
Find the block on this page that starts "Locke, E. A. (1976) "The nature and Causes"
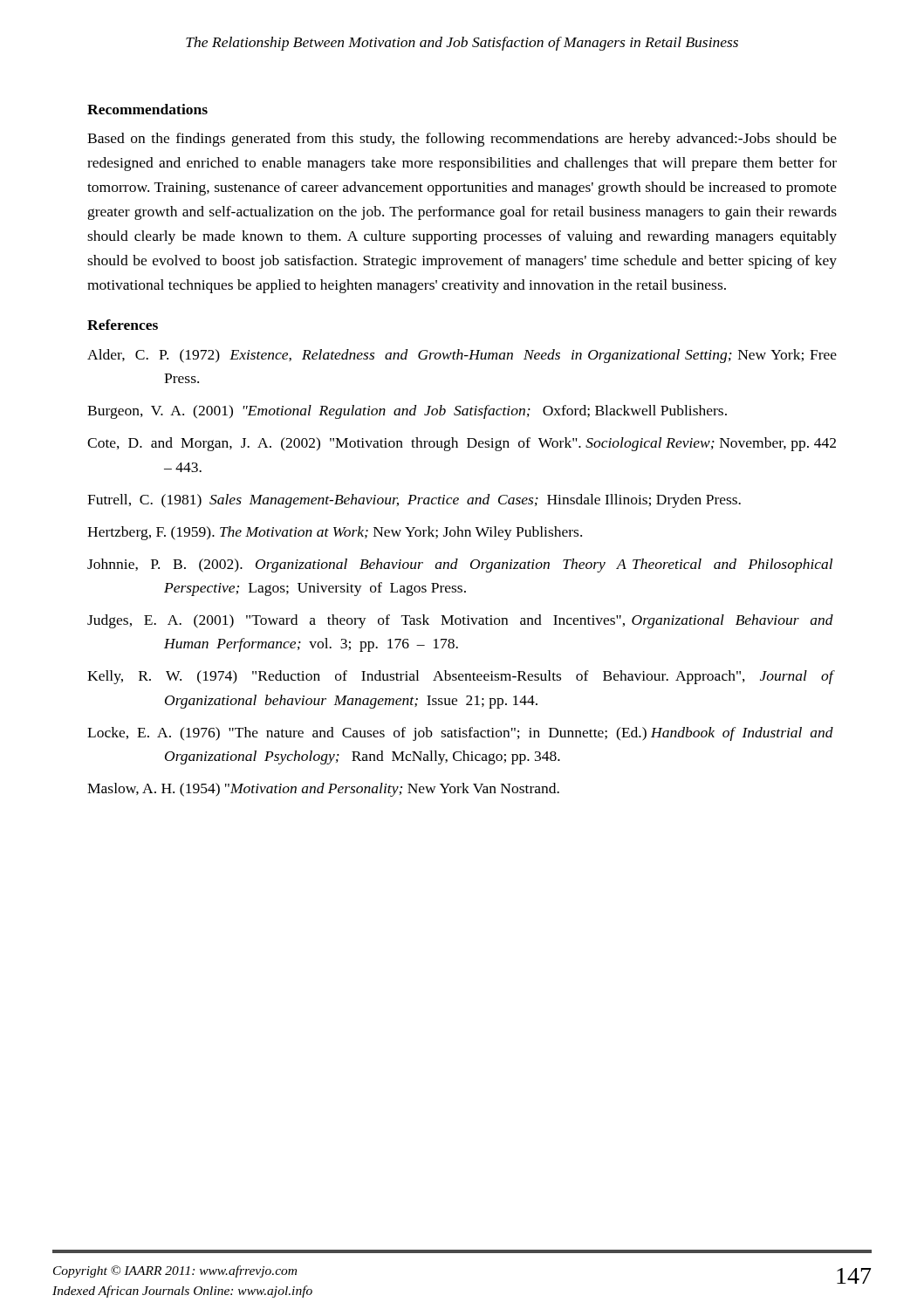click(x=462, y=744)
